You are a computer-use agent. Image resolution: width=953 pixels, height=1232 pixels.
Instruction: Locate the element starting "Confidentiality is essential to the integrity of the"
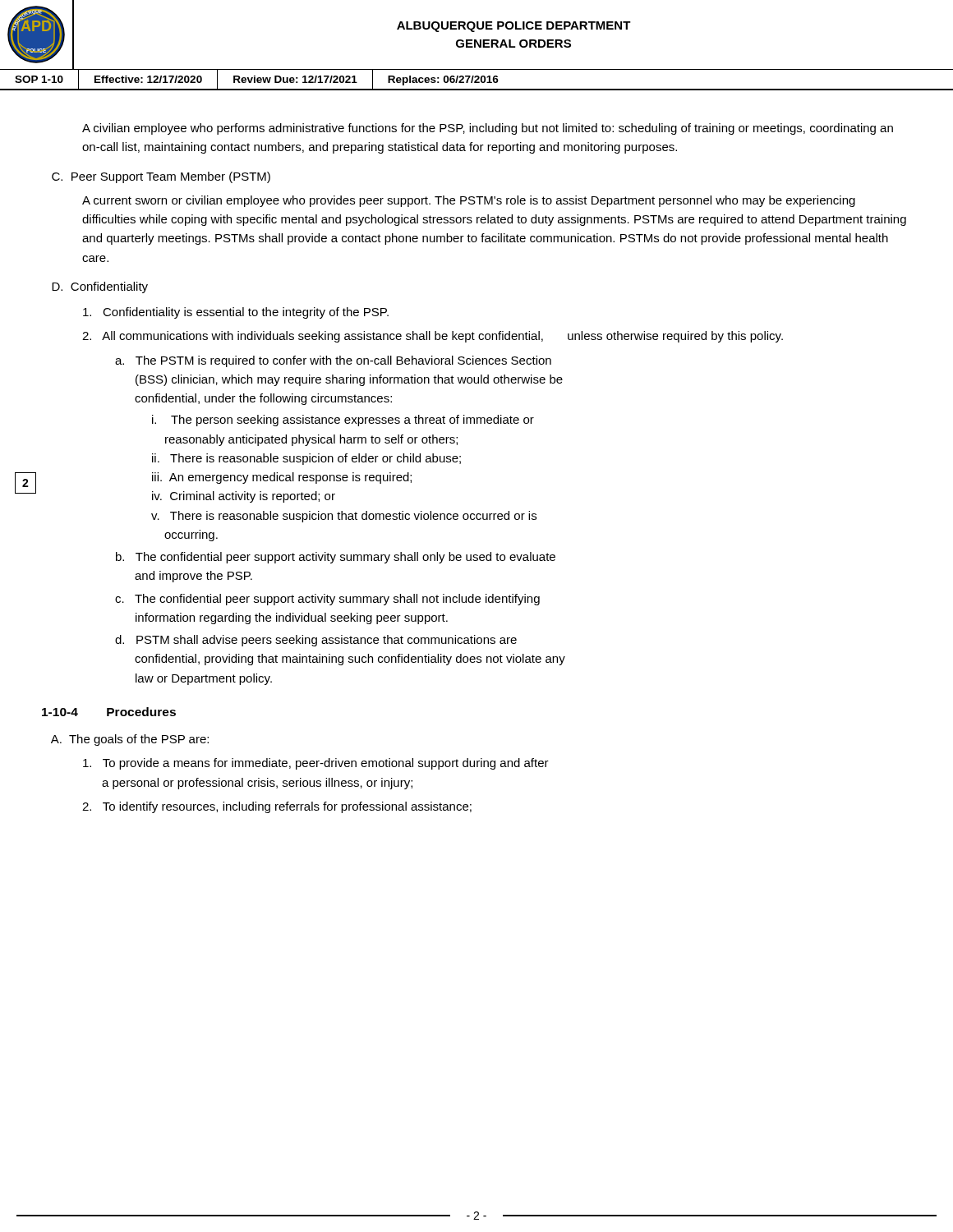236,312
